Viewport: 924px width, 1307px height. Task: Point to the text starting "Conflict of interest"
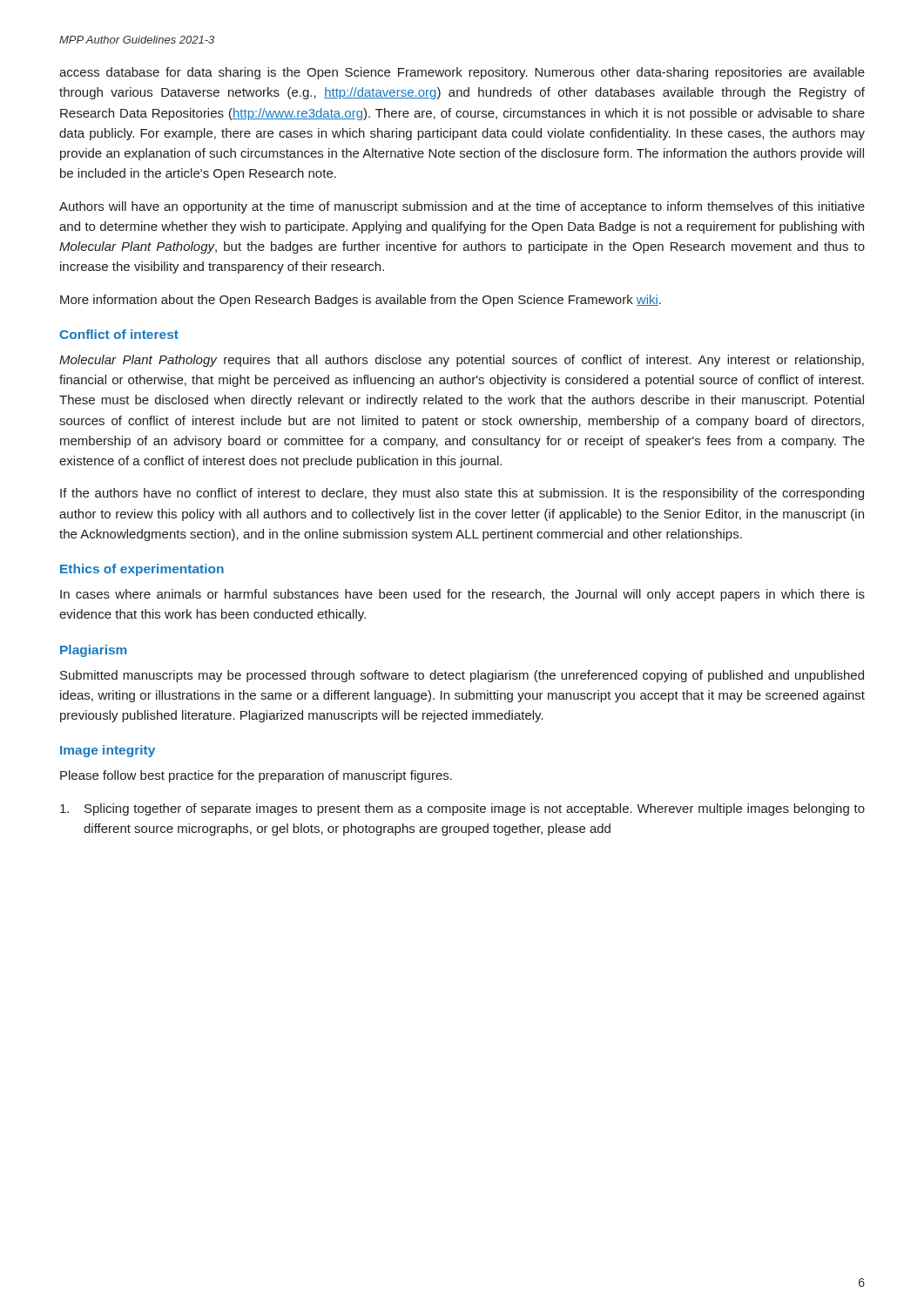pos(119,334)
